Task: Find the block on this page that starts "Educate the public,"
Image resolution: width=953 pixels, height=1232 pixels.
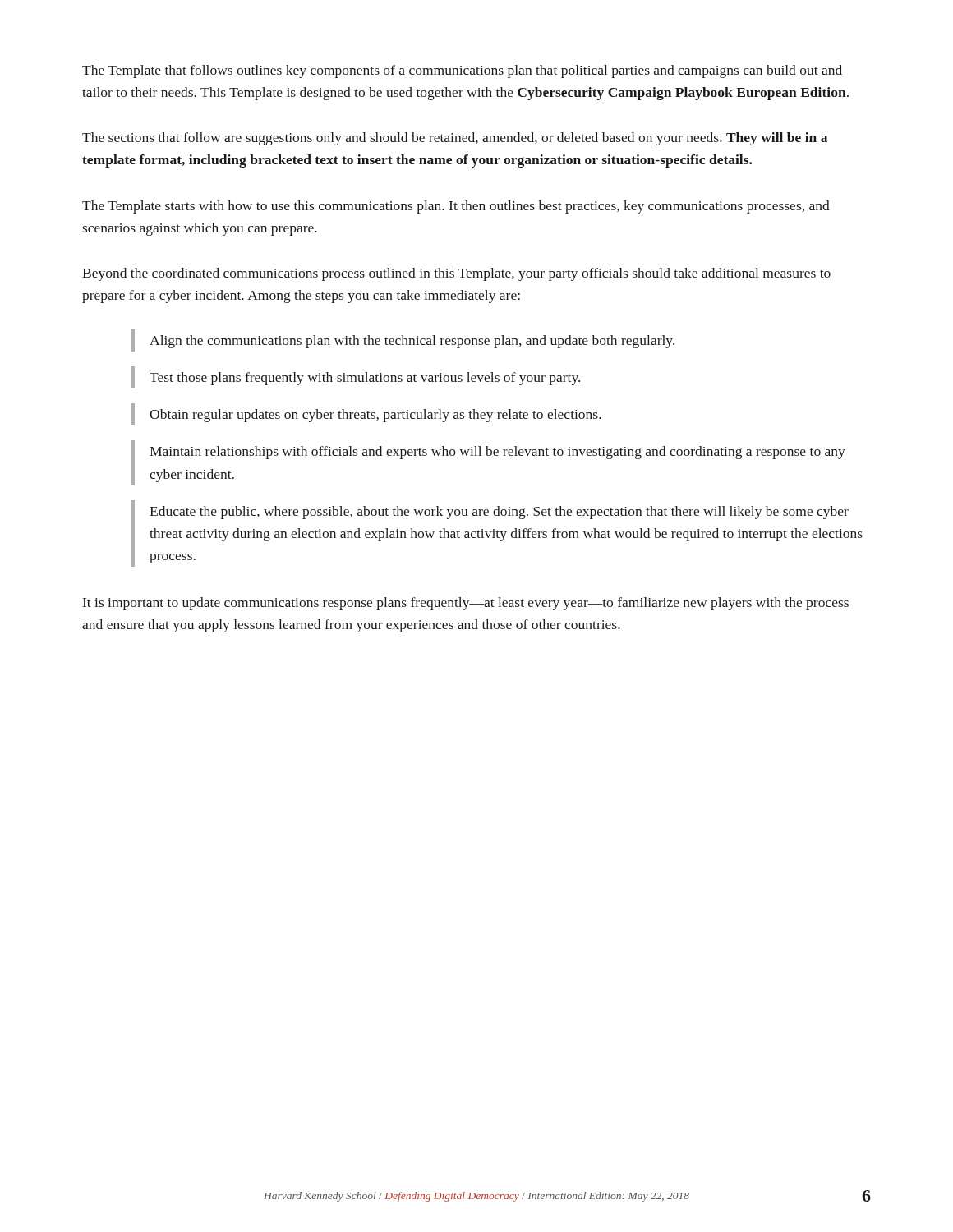Action: (x=501, y=533)
